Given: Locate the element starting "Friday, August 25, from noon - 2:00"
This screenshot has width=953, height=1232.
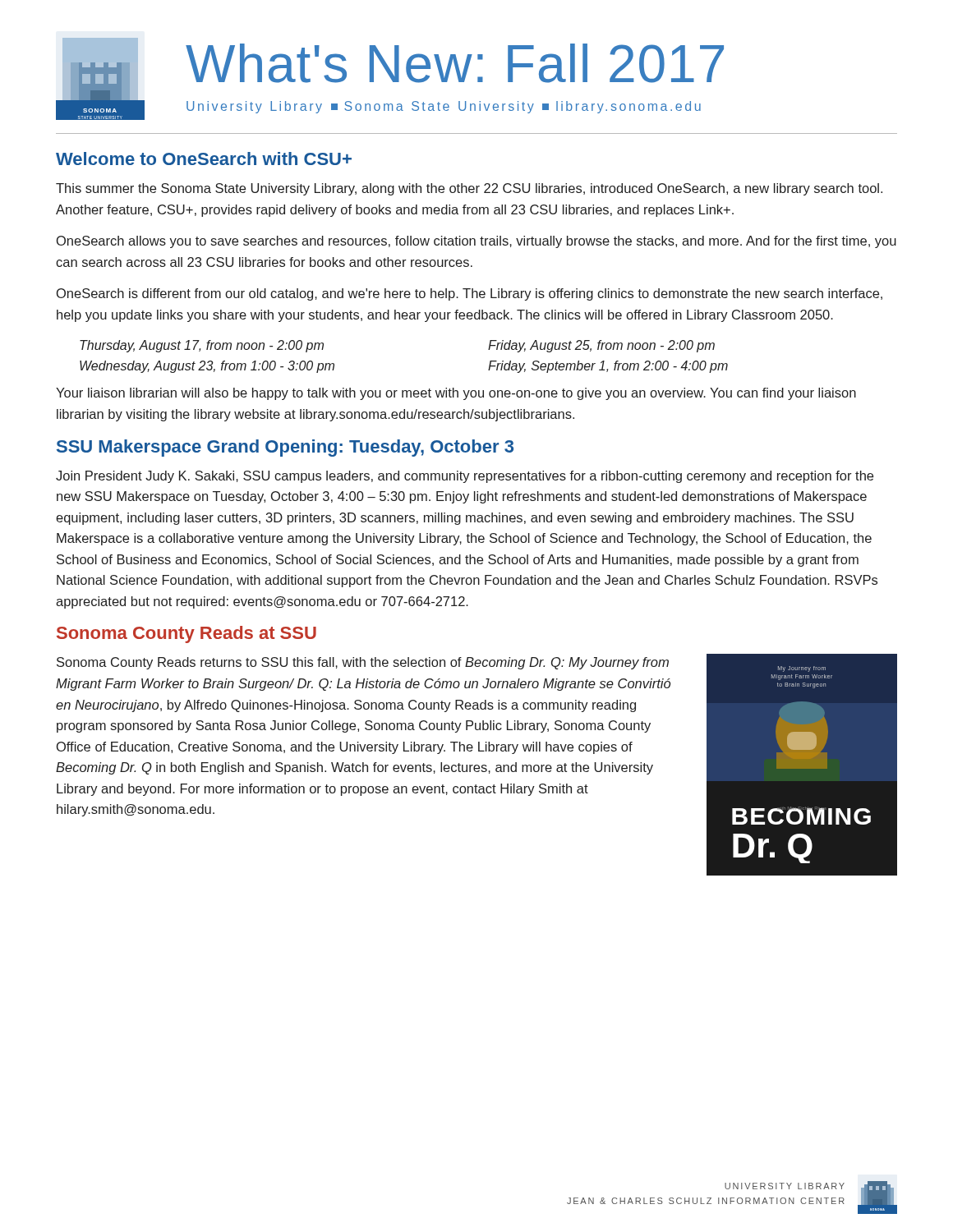Looking at the screenshot, I should (x=602, y=346).
